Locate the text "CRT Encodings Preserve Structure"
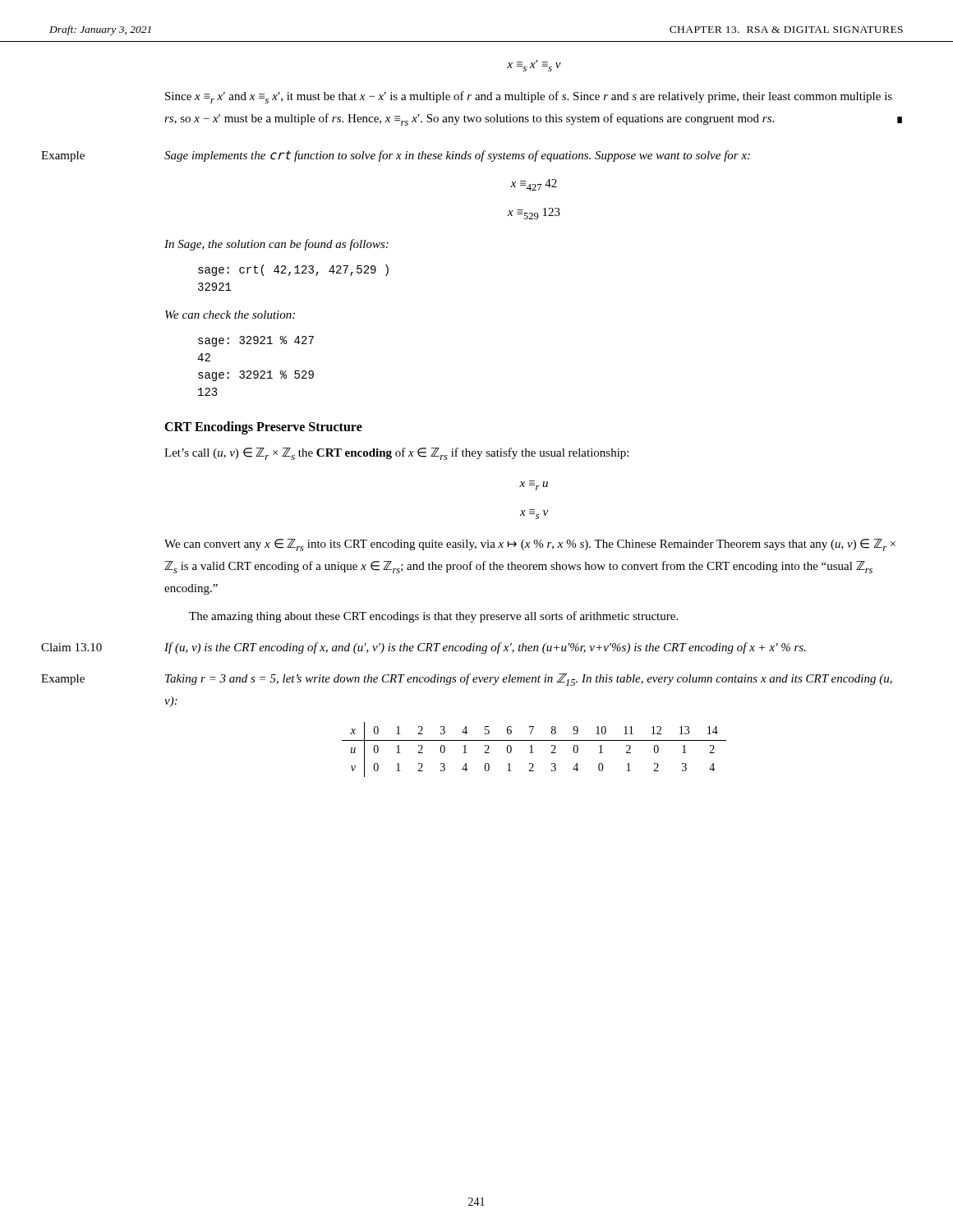This screenshot has width=953, height=1232. (263, 427)
